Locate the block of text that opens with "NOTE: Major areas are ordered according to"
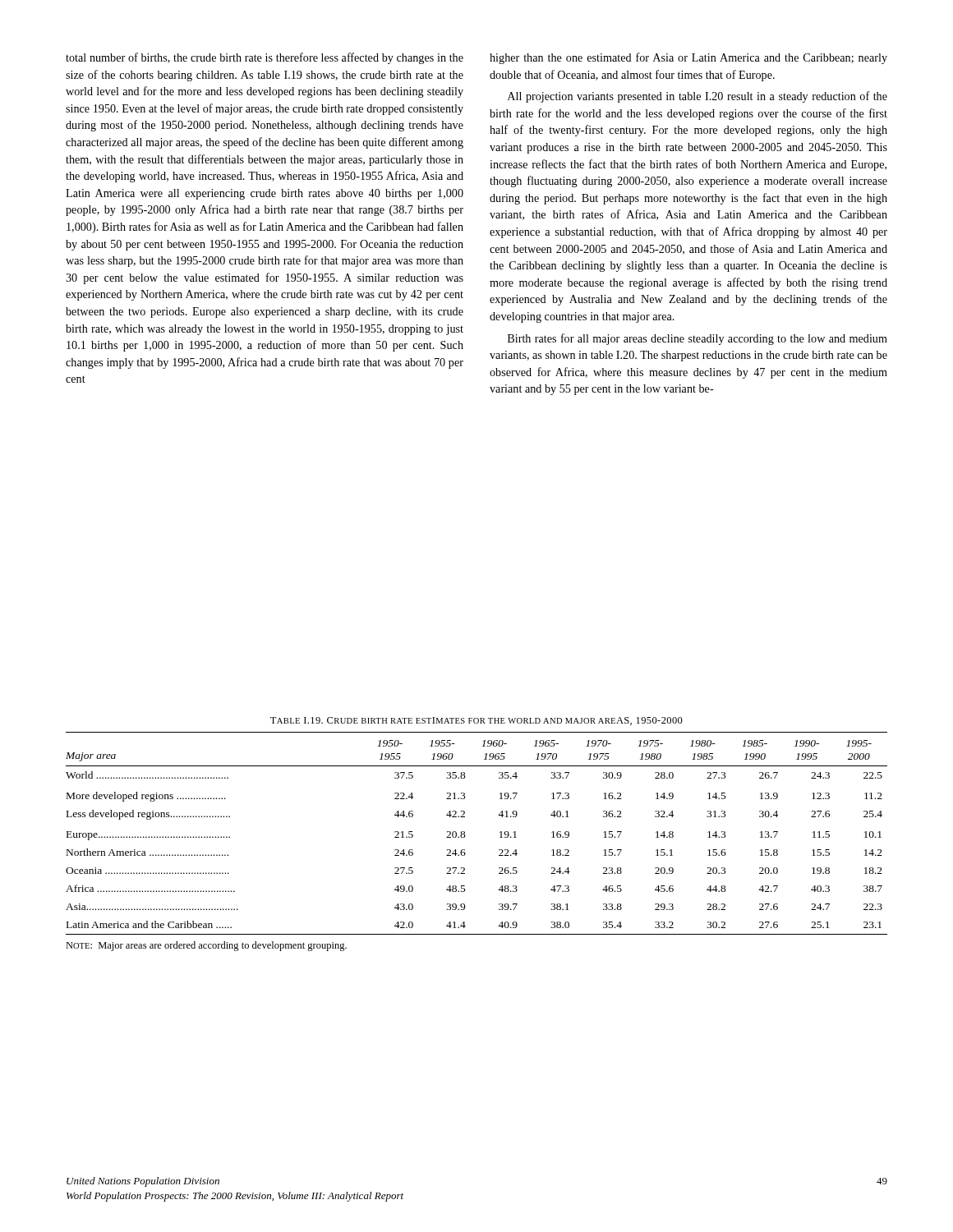Screen dimensions: 1232x953 tap(206, 945)
